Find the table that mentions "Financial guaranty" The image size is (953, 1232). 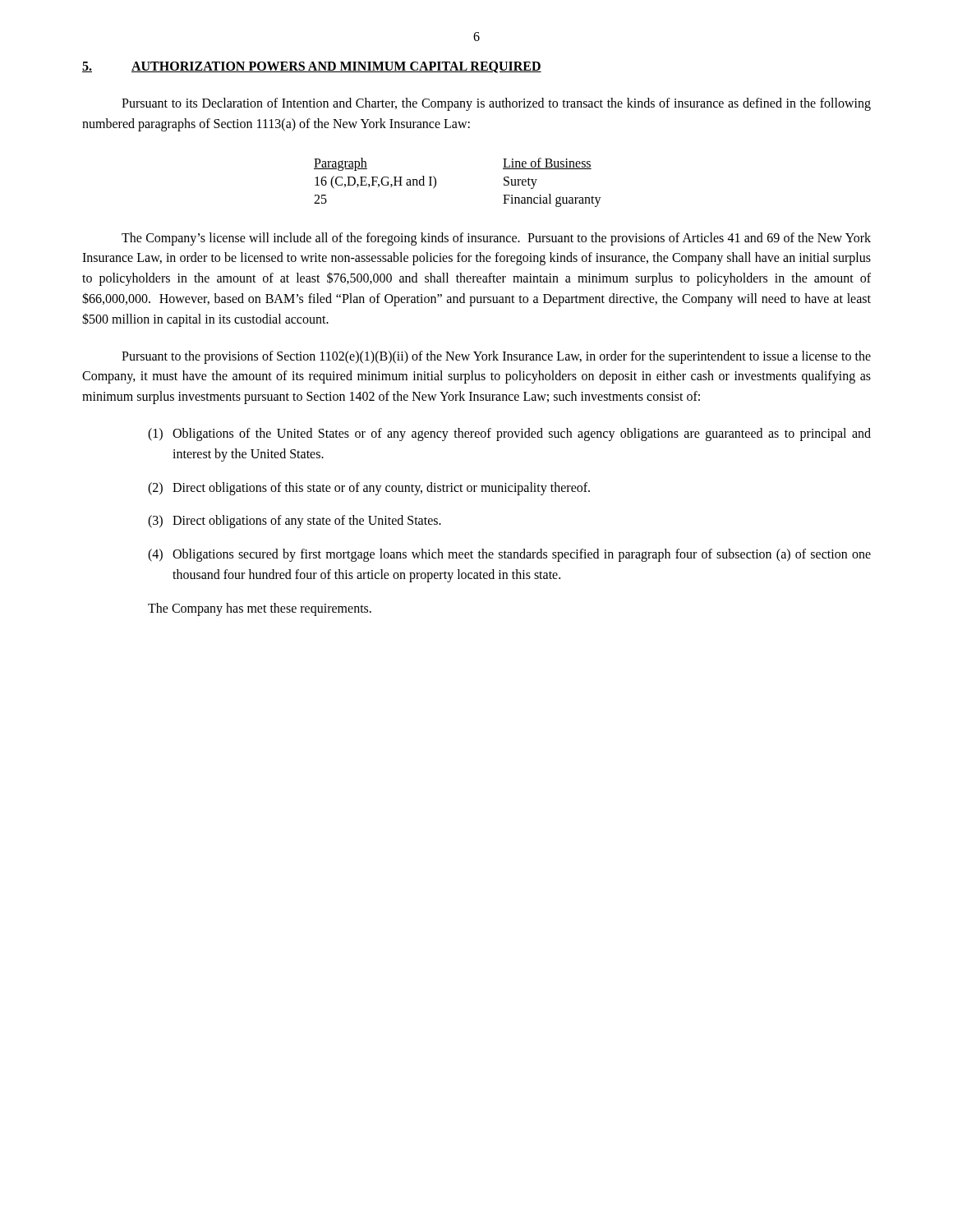tap(476, 181)
